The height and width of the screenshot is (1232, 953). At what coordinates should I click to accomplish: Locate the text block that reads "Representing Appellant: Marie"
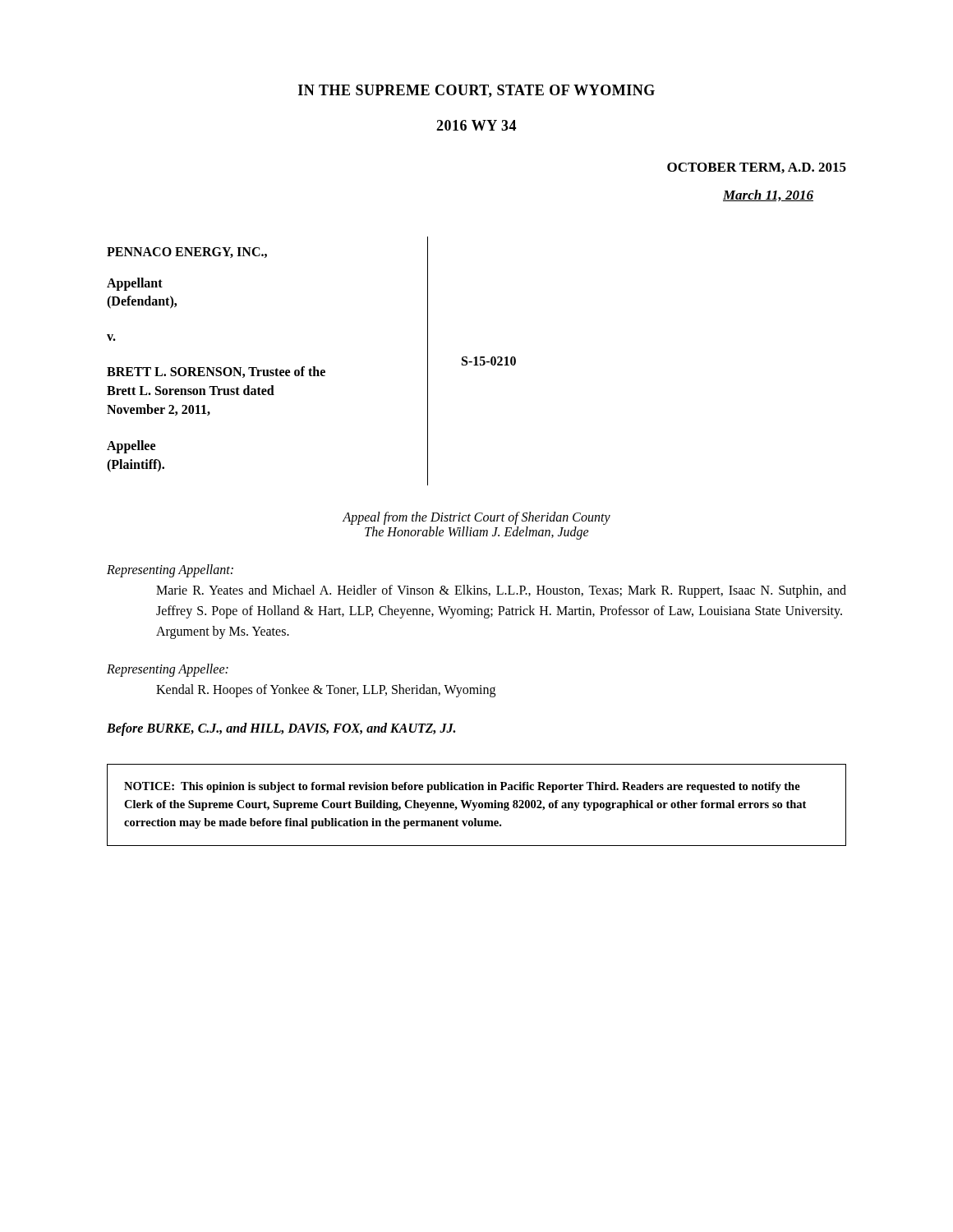point(476,602)
